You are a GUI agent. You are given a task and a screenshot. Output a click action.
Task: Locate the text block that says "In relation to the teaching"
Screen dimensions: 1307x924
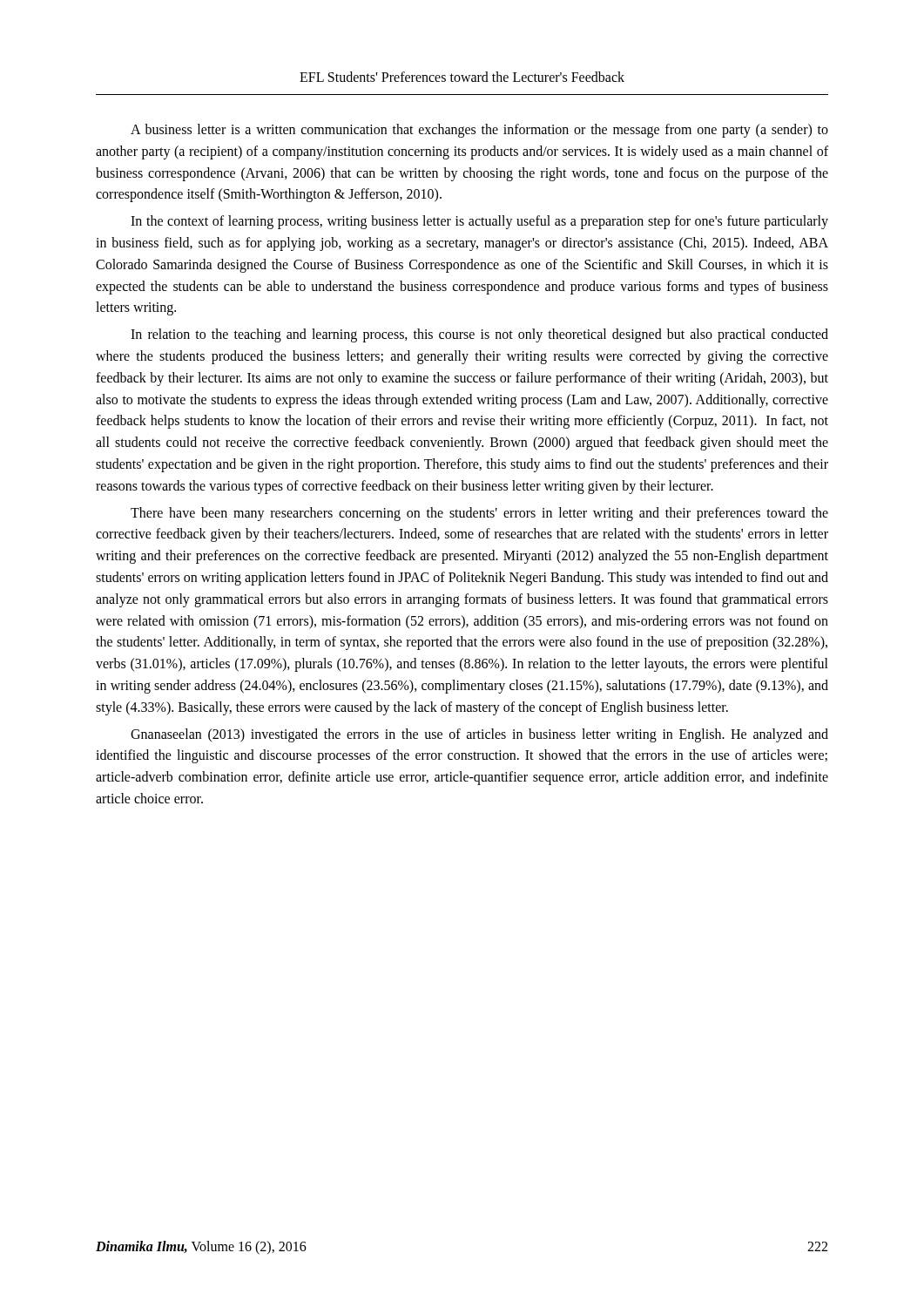pyautogui.click(x=462, y=410)
